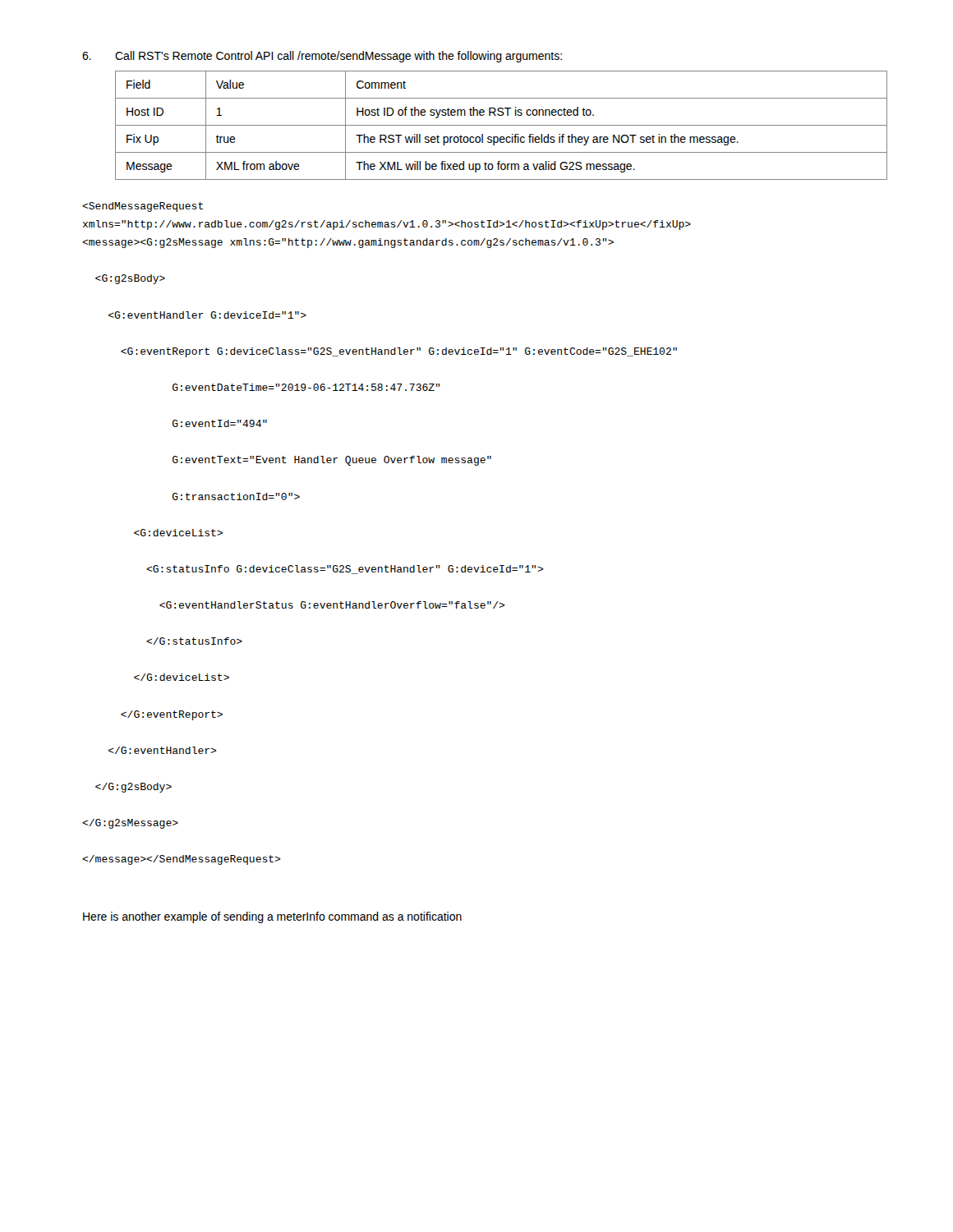The height and width of the screenshot is (1232, 953).
Task: Locate the region starting "1 true"
Action: [x=143, y=207]
